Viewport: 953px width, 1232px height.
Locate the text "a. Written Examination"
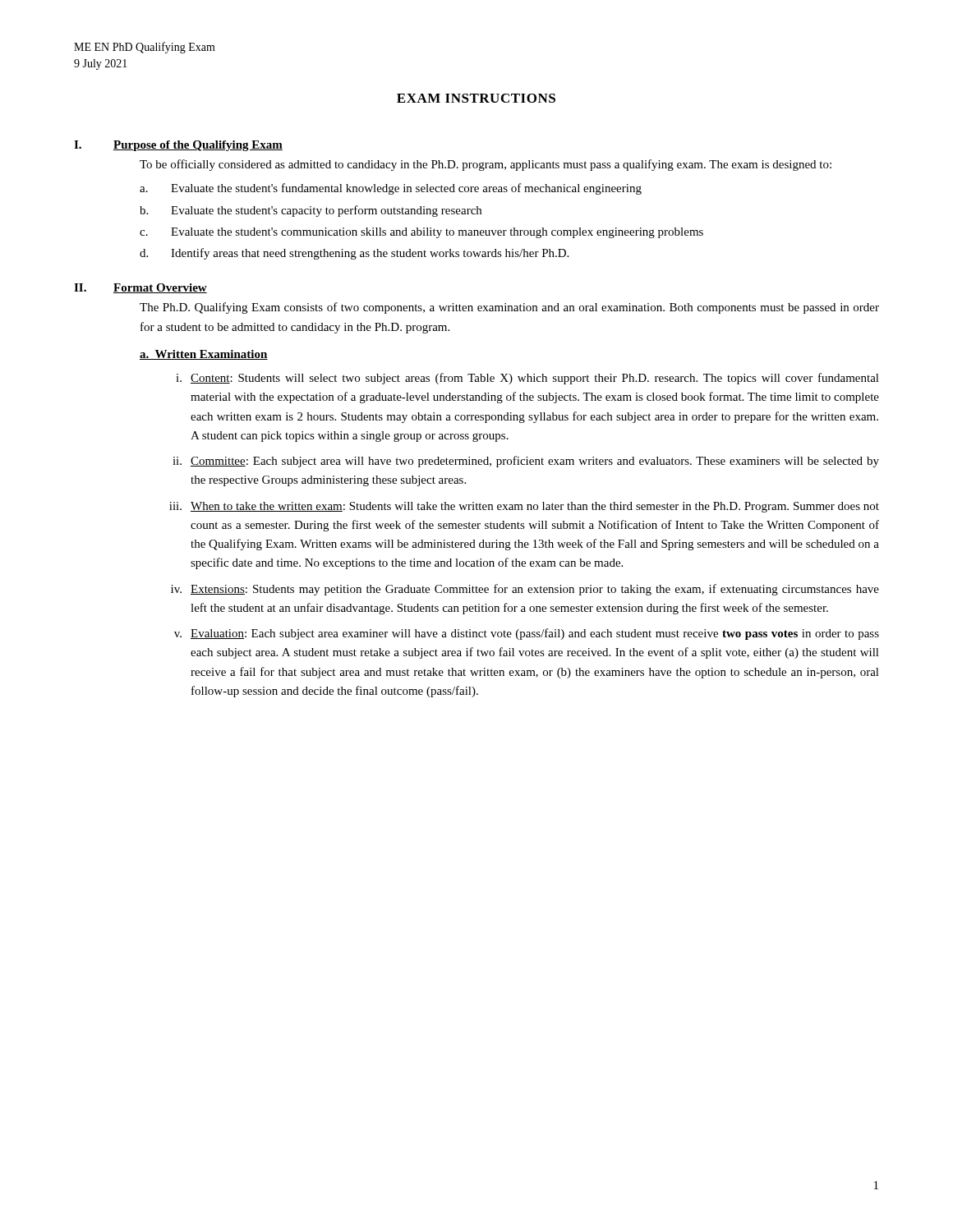point(203,354)
